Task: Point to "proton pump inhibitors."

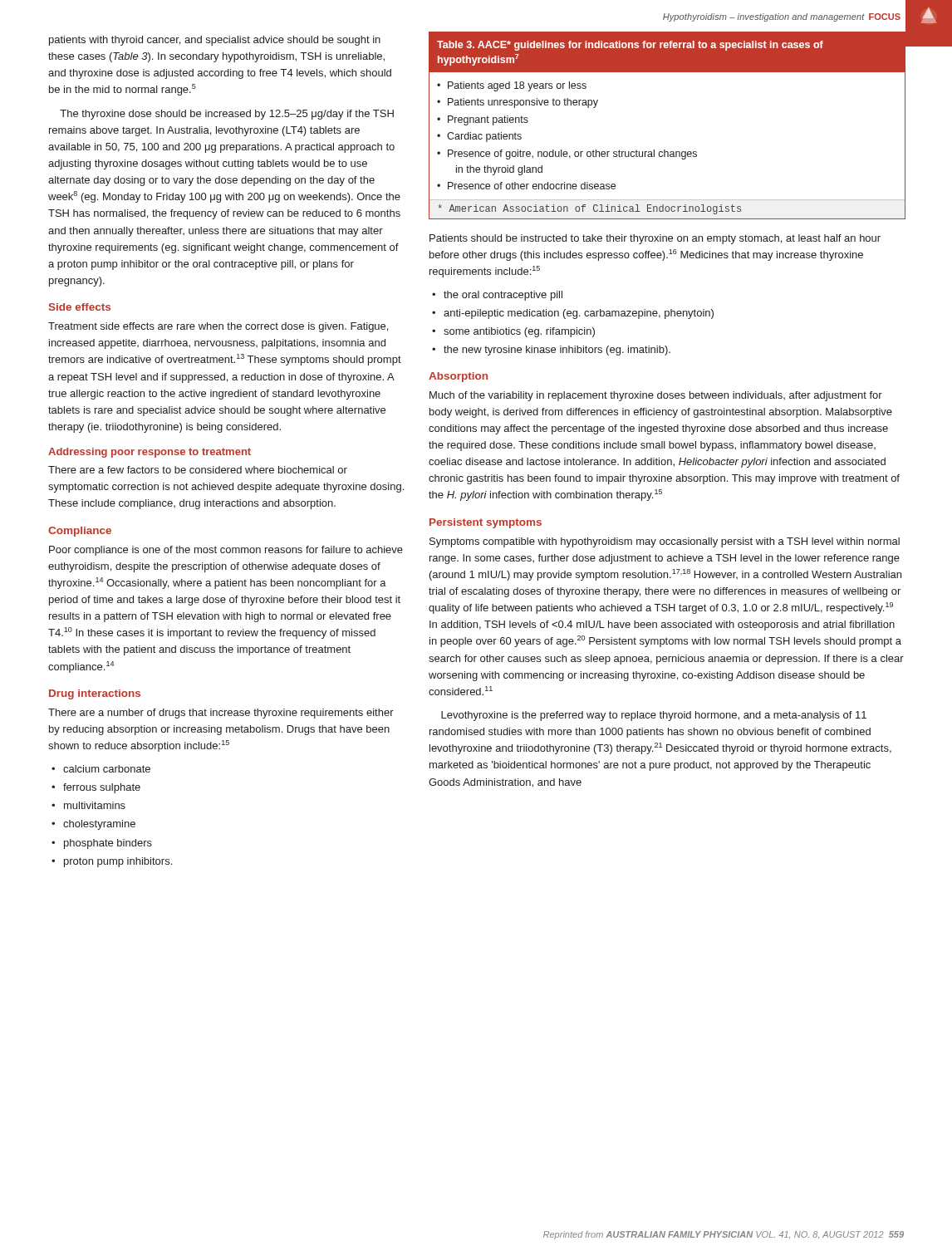Action: tap(118, 861)
